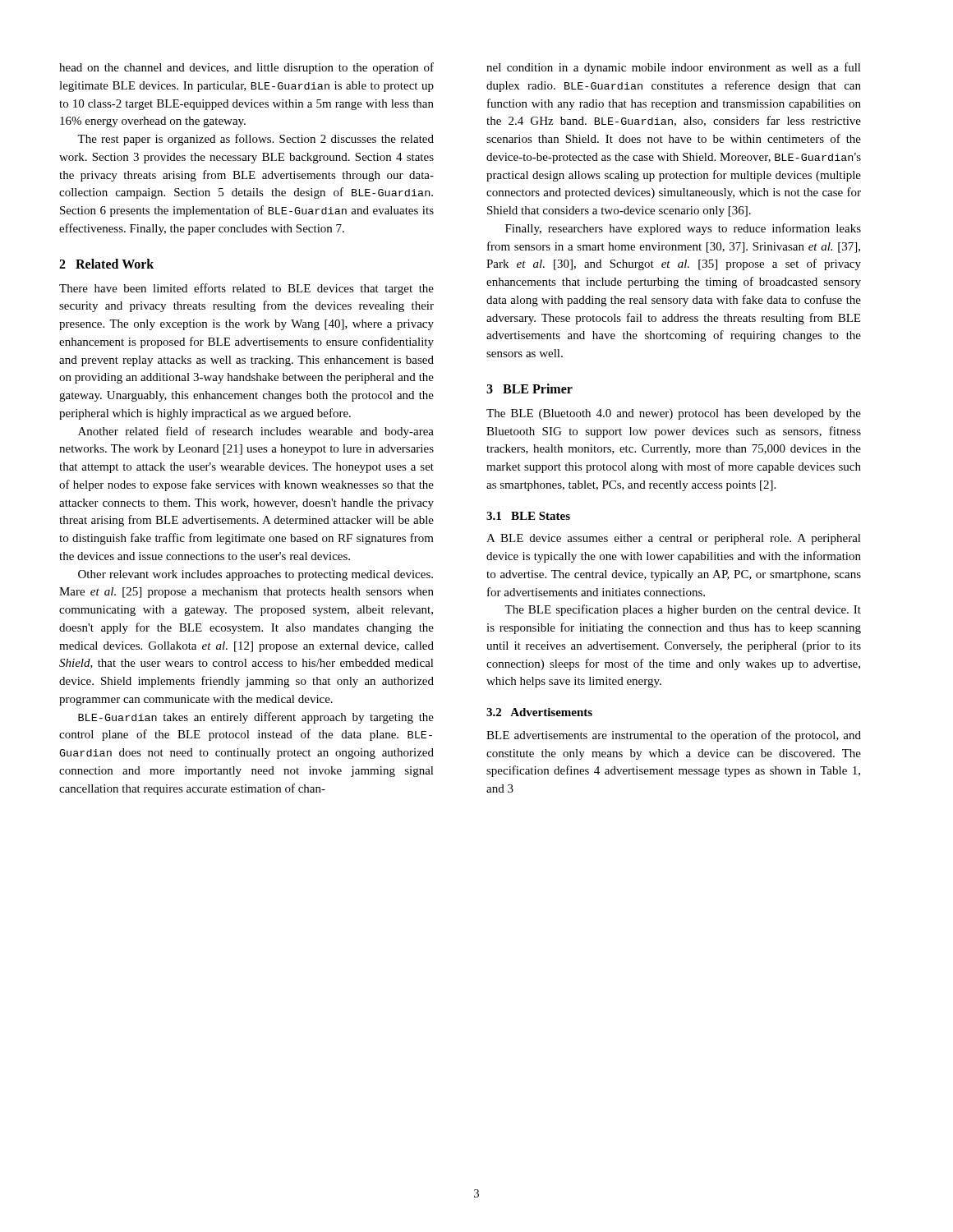Where is the passage that starts "Other relevant work includes"?
The image size is (953, 1232).
246,637
